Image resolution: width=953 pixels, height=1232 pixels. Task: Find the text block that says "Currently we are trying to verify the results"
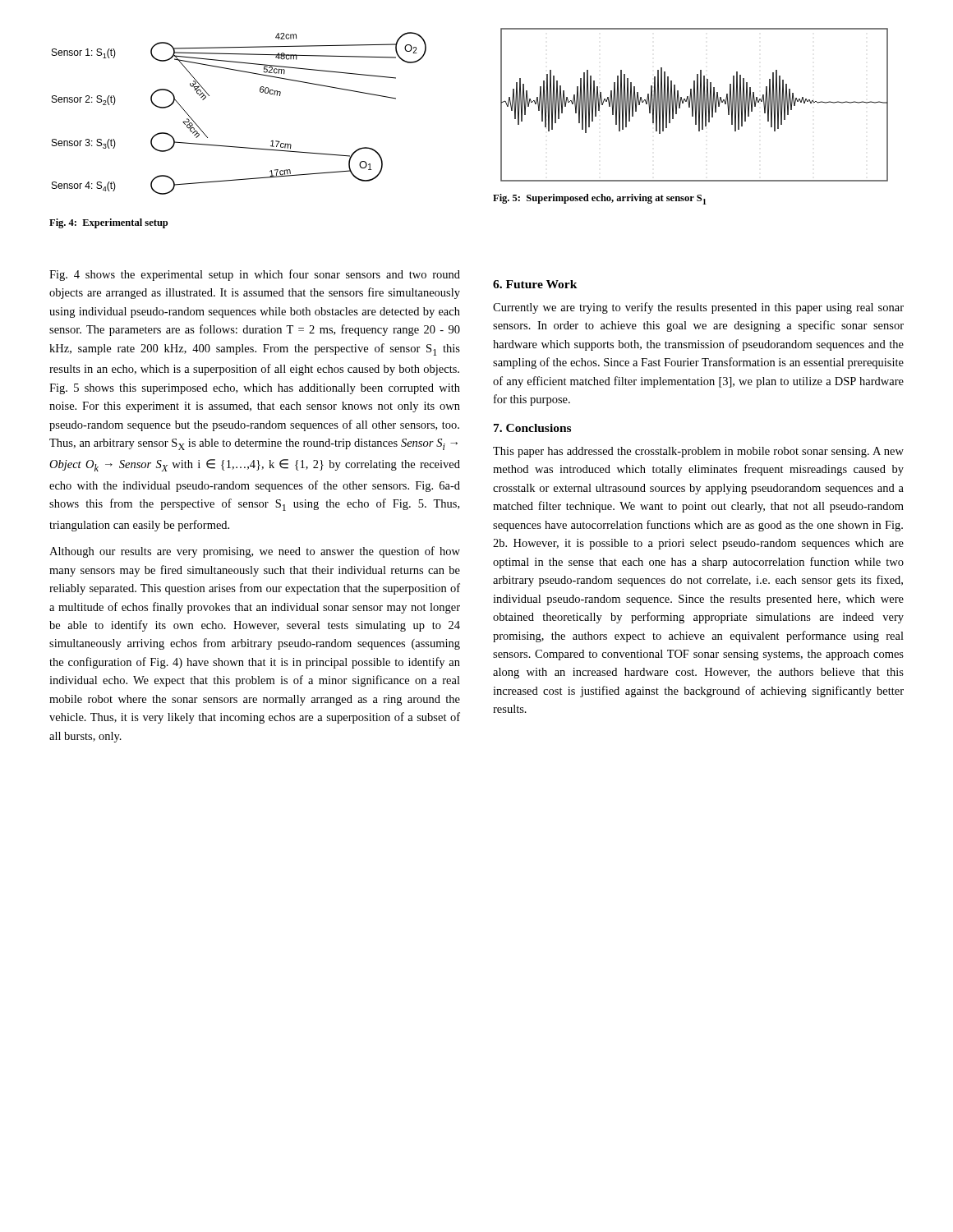click(x=698, y=354)
